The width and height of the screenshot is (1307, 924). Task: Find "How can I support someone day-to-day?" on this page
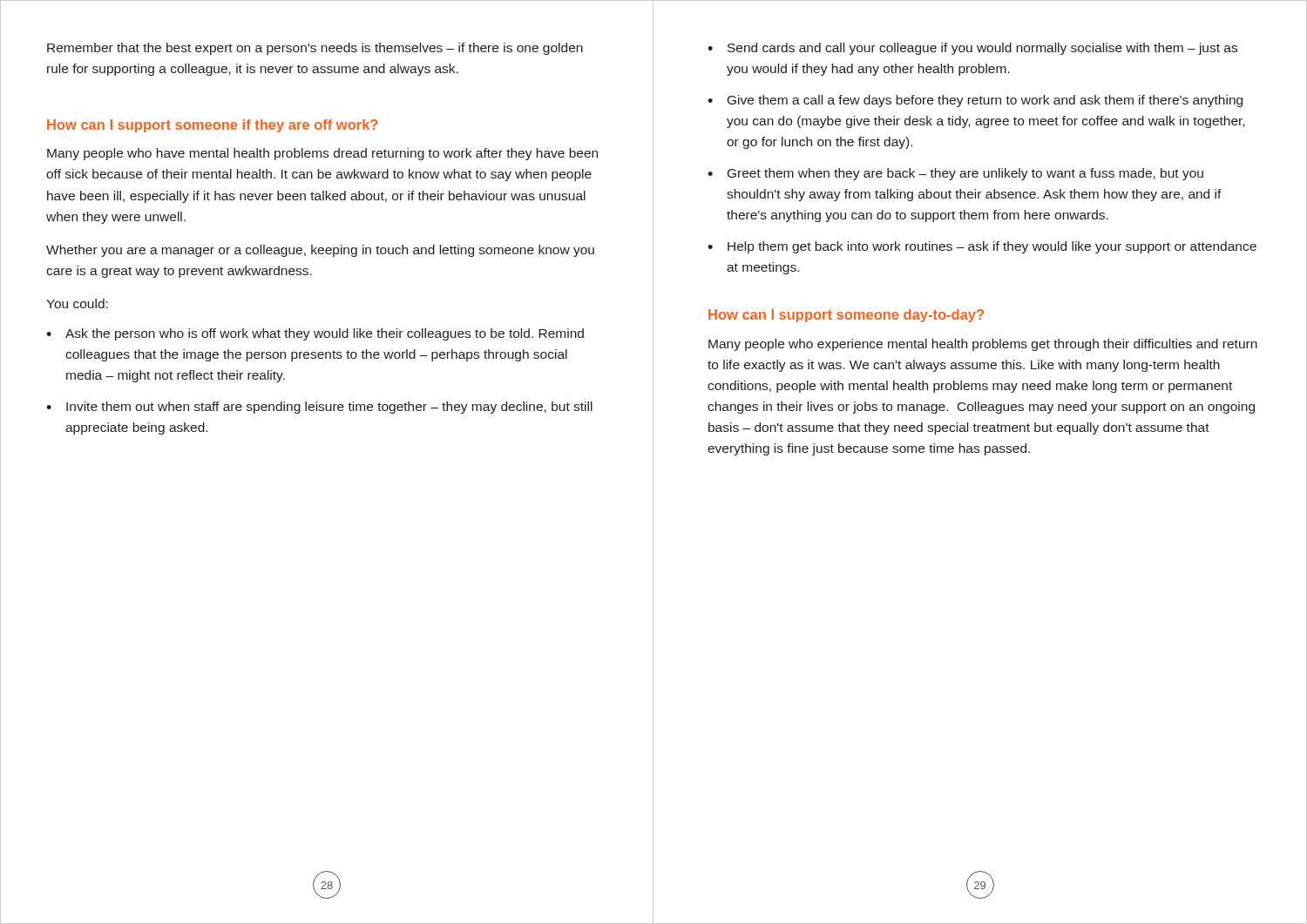click(846, 315)
